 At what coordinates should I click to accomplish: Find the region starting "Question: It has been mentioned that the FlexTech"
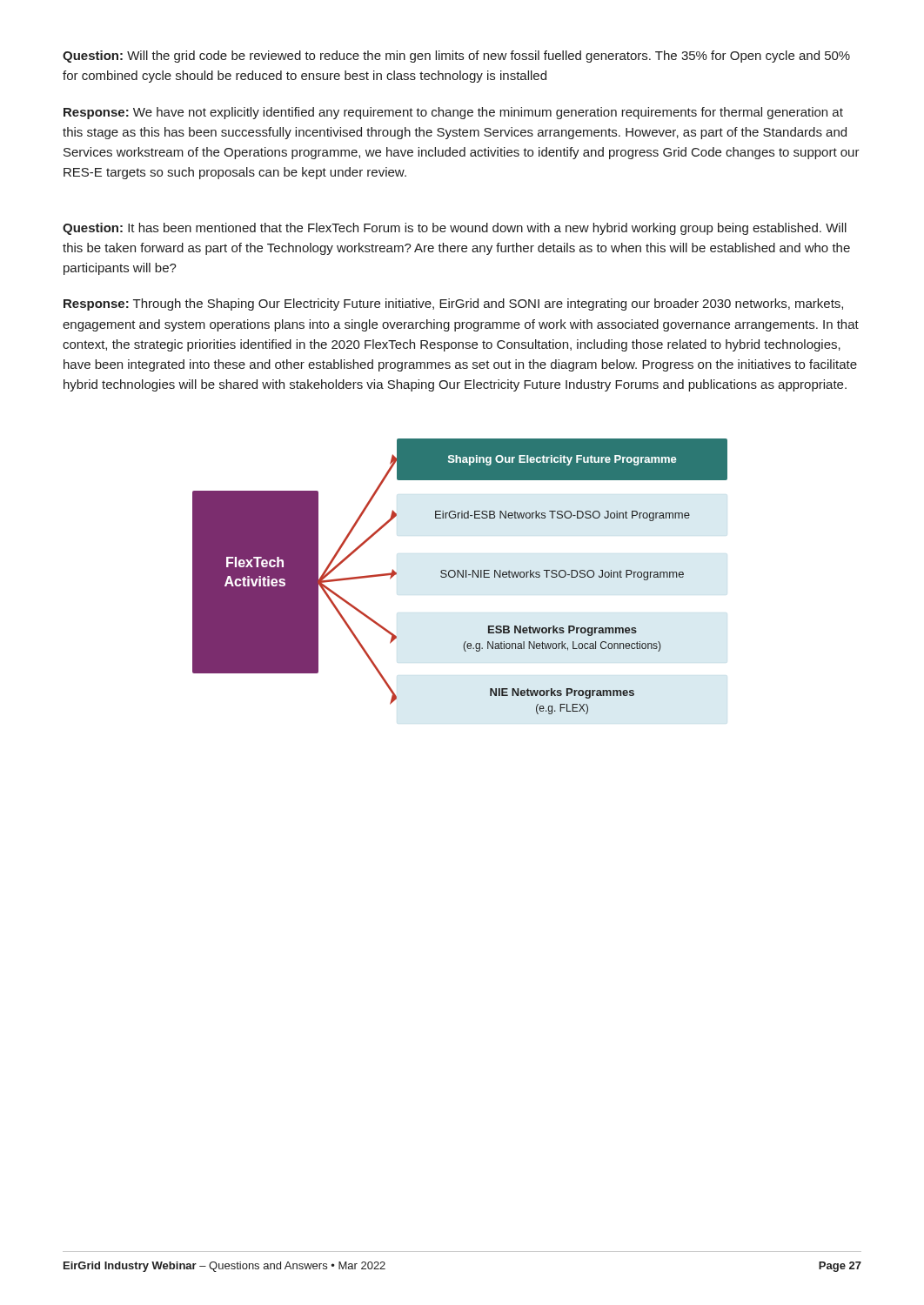coord(456,247)
